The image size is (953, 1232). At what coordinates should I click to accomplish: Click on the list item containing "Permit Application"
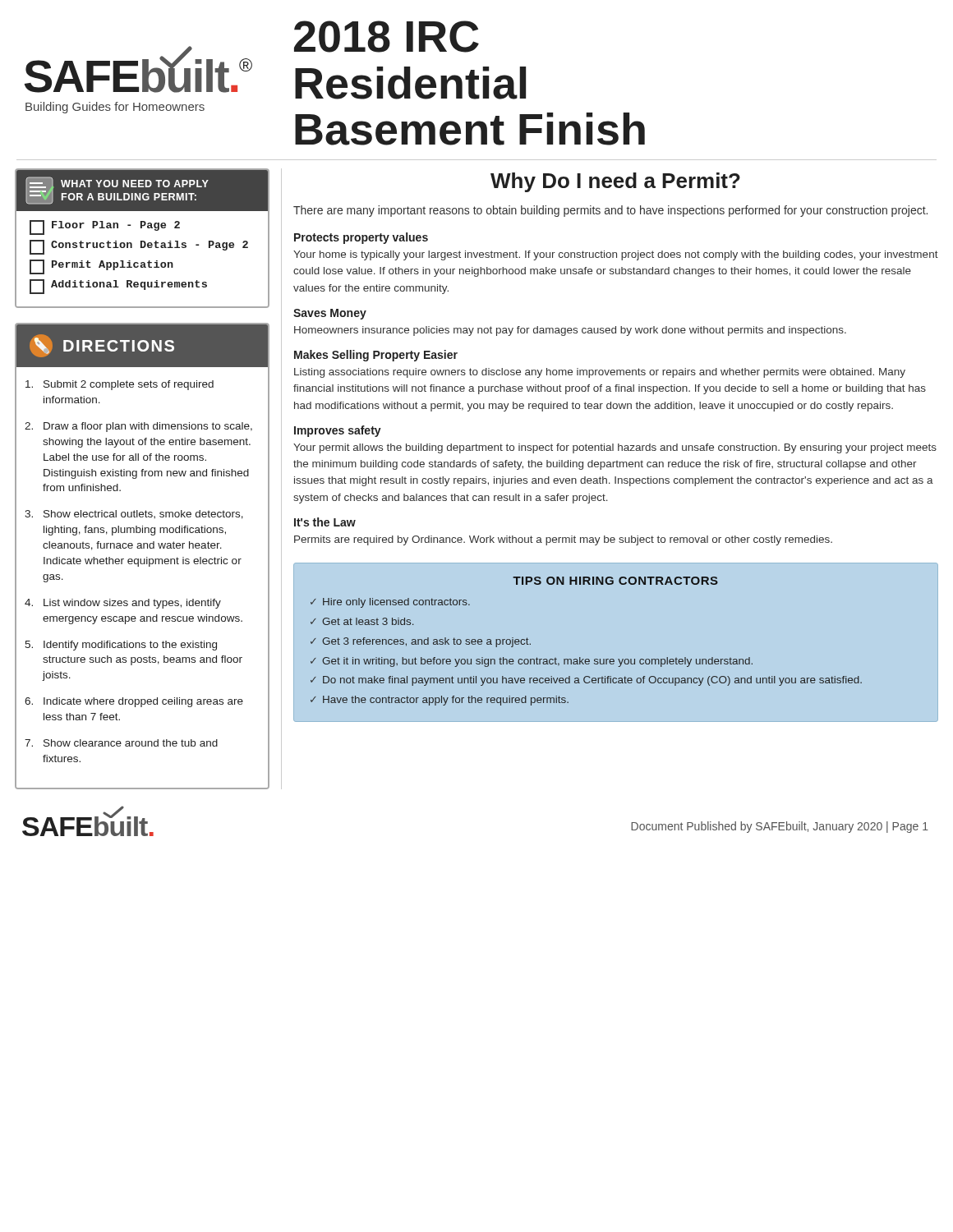[x=102, y=267]
